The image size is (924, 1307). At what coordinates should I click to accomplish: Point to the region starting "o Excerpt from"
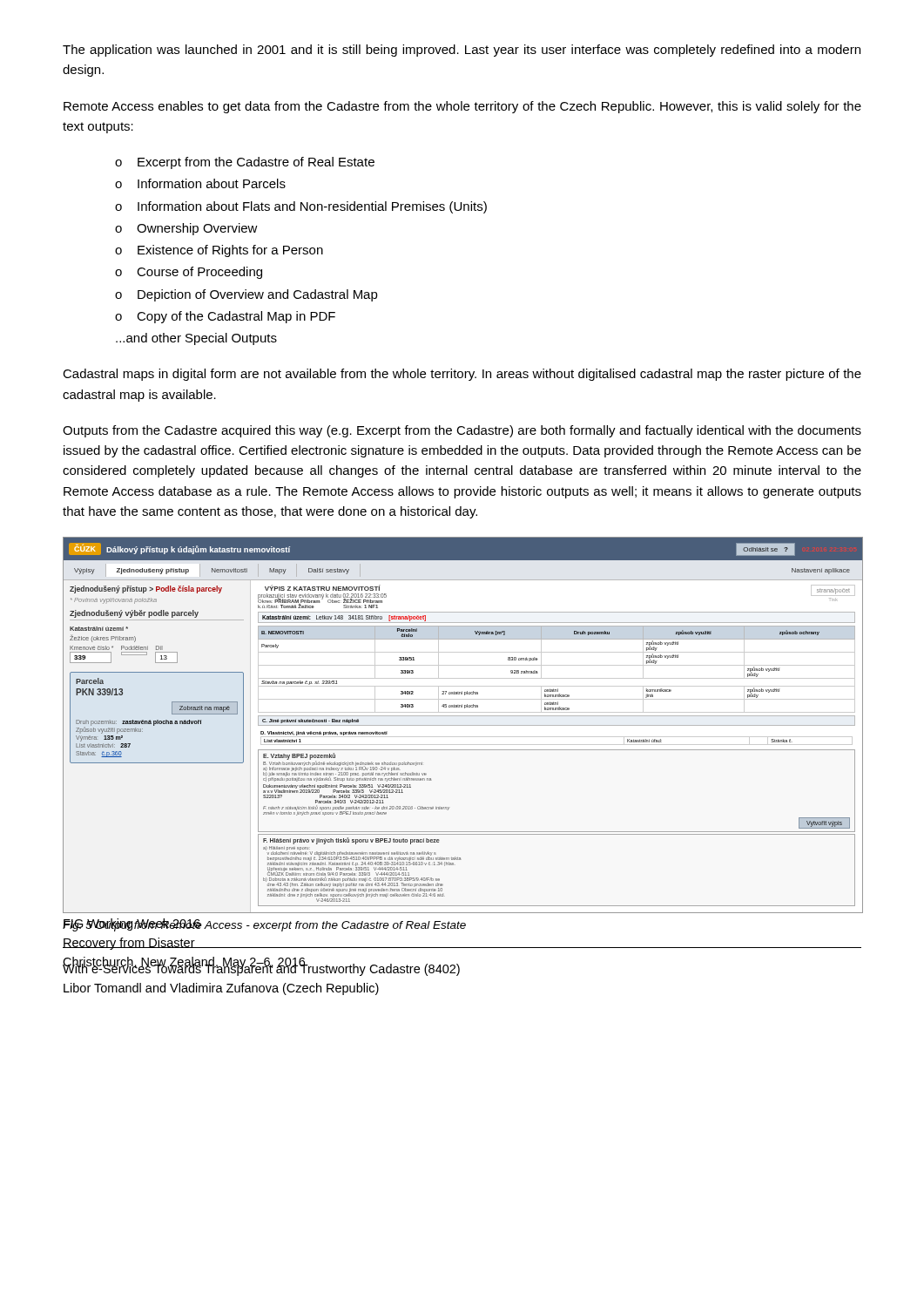click(x=245, y=162)
